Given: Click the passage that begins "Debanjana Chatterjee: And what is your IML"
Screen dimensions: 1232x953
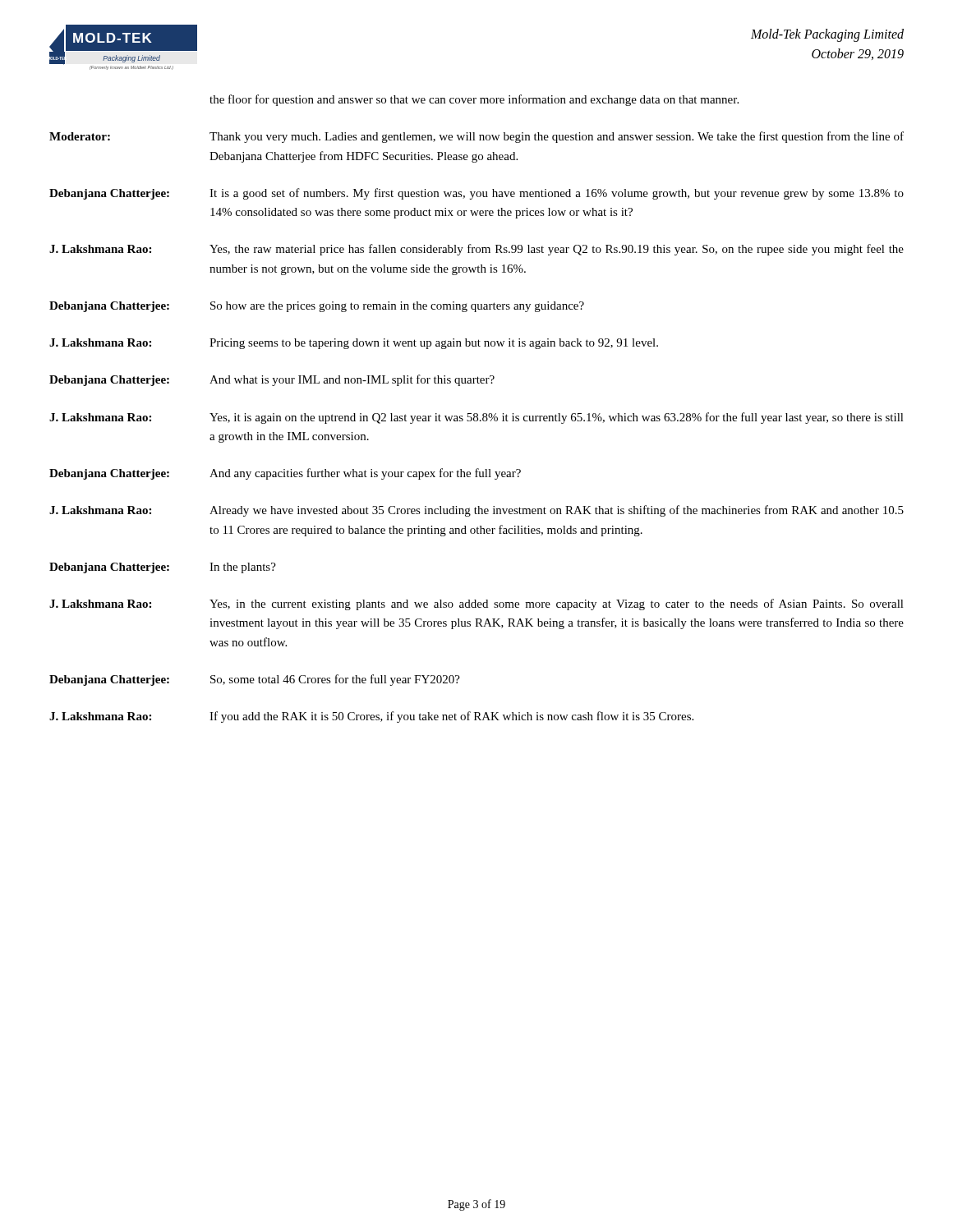Looking at the screenshot, I should (476, 380).
